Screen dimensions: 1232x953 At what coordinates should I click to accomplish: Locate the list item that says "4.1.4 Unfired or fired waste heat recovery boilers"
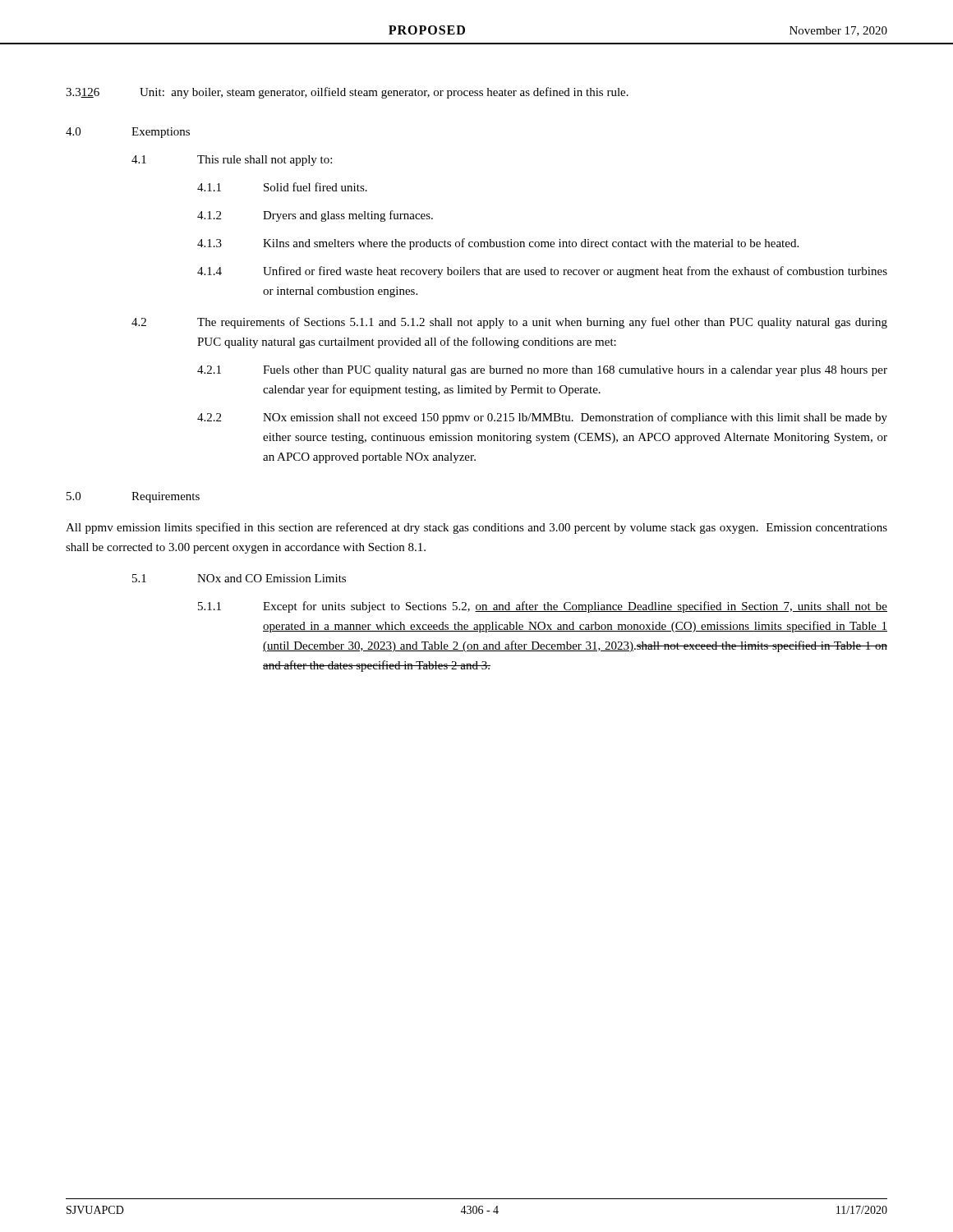(x=542, y=281)
